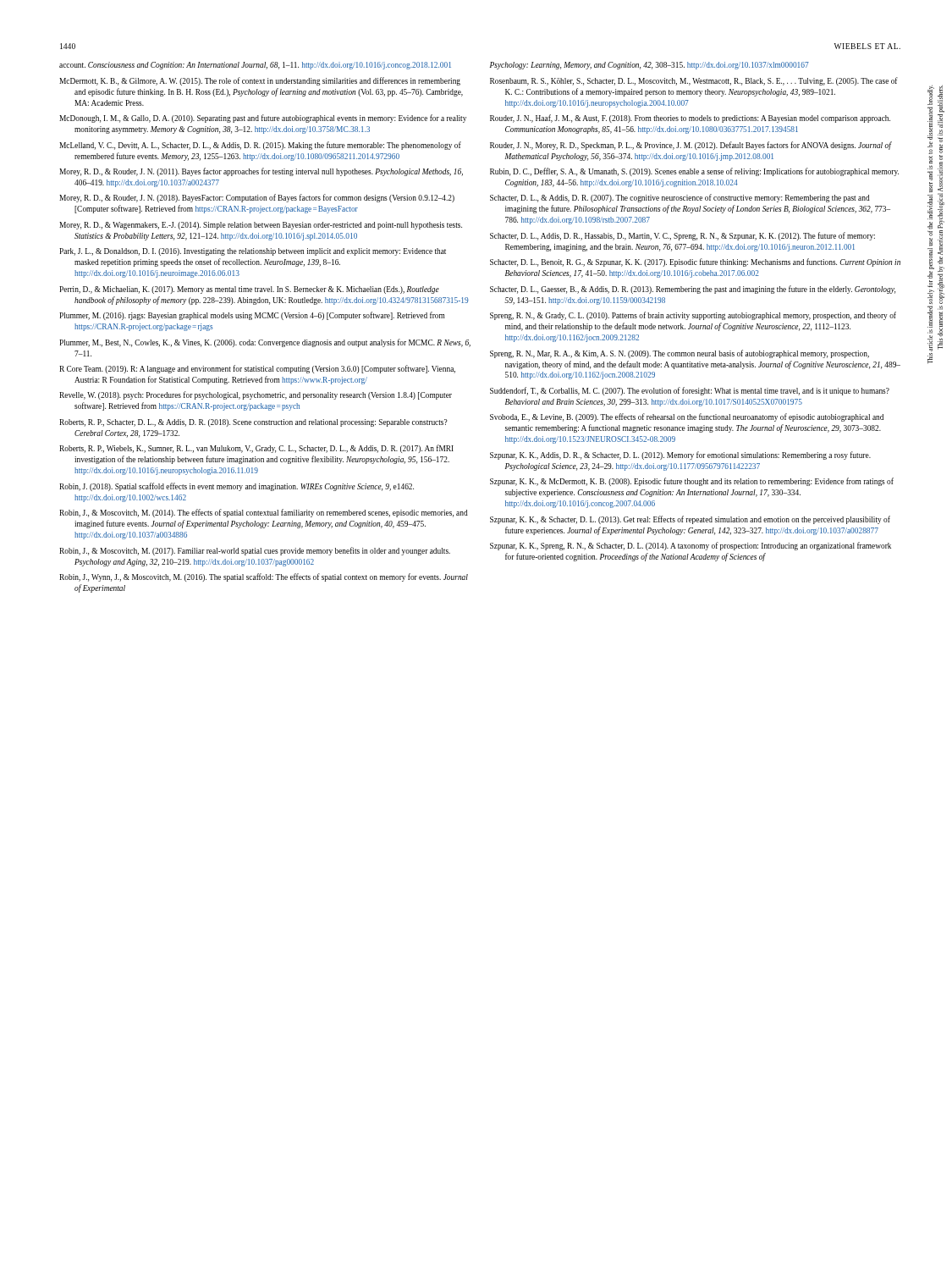Click the passage that begins "McLelland, V. C., Devitt, A. L., Schacter, D."
The image size is (952, 1270).
pos(260,151)
